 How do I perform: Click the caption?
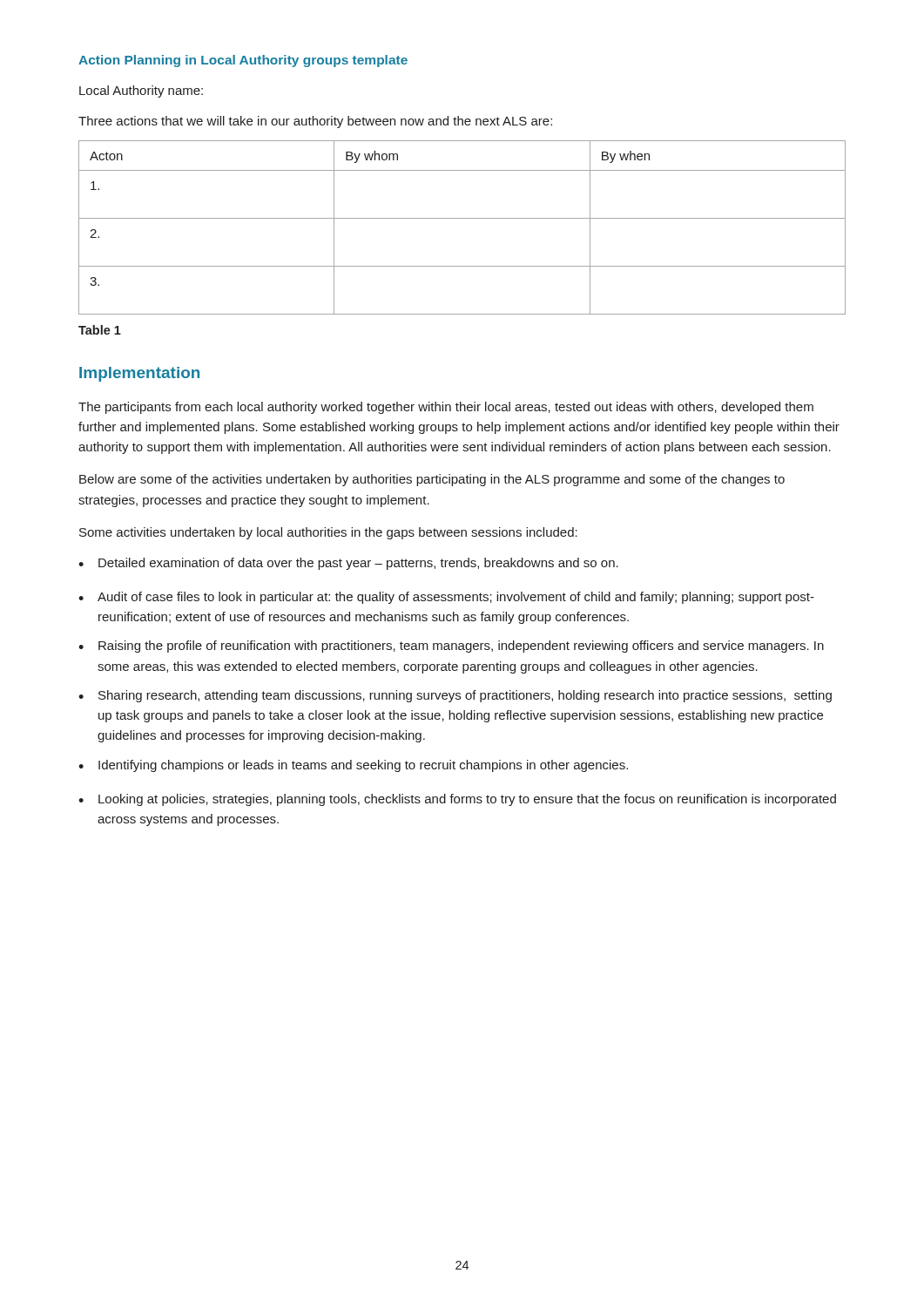[100, 330]
